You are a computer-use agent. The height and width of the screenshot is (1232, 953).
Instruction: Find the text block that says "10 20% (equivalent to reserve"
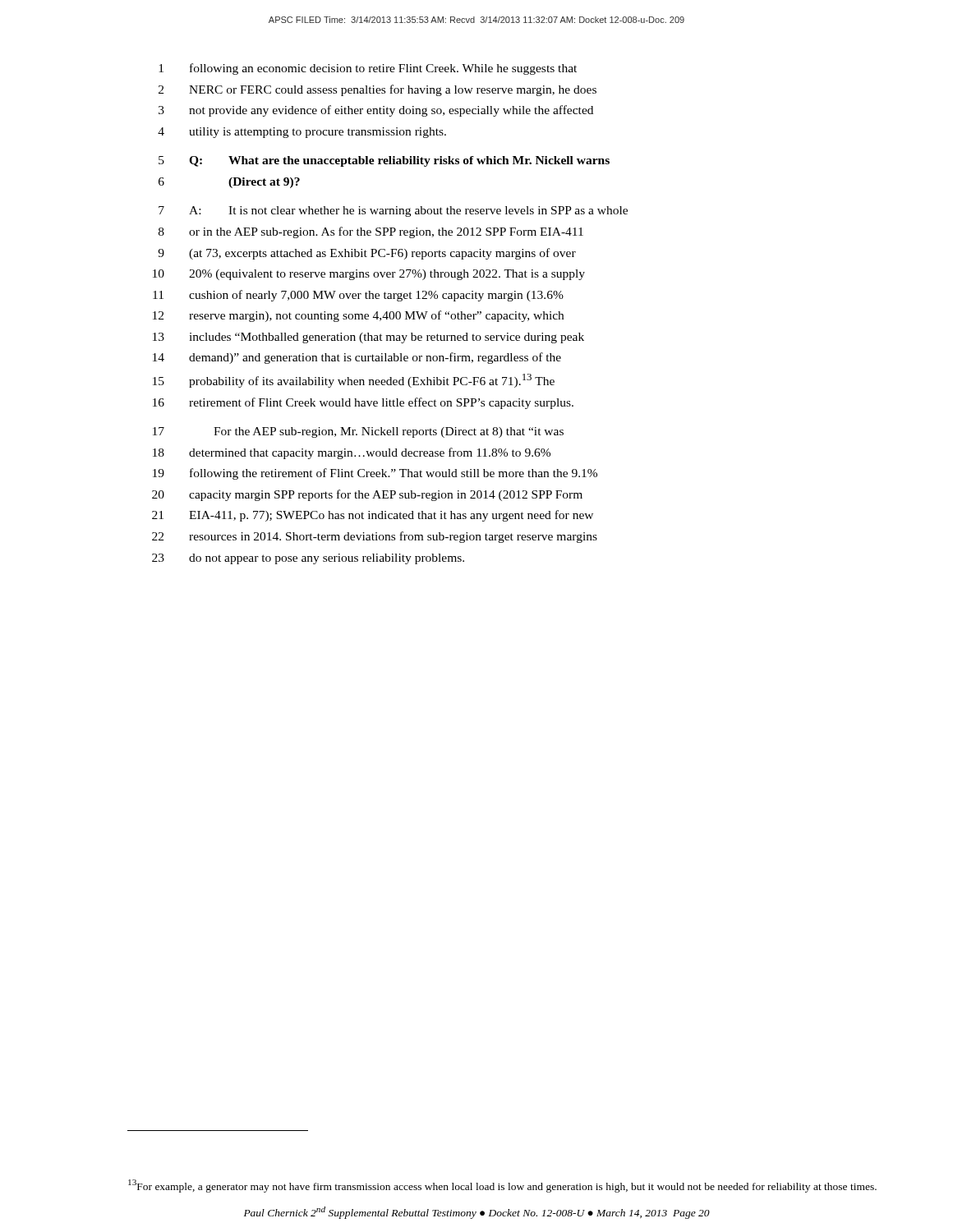(x=503, y=273)
